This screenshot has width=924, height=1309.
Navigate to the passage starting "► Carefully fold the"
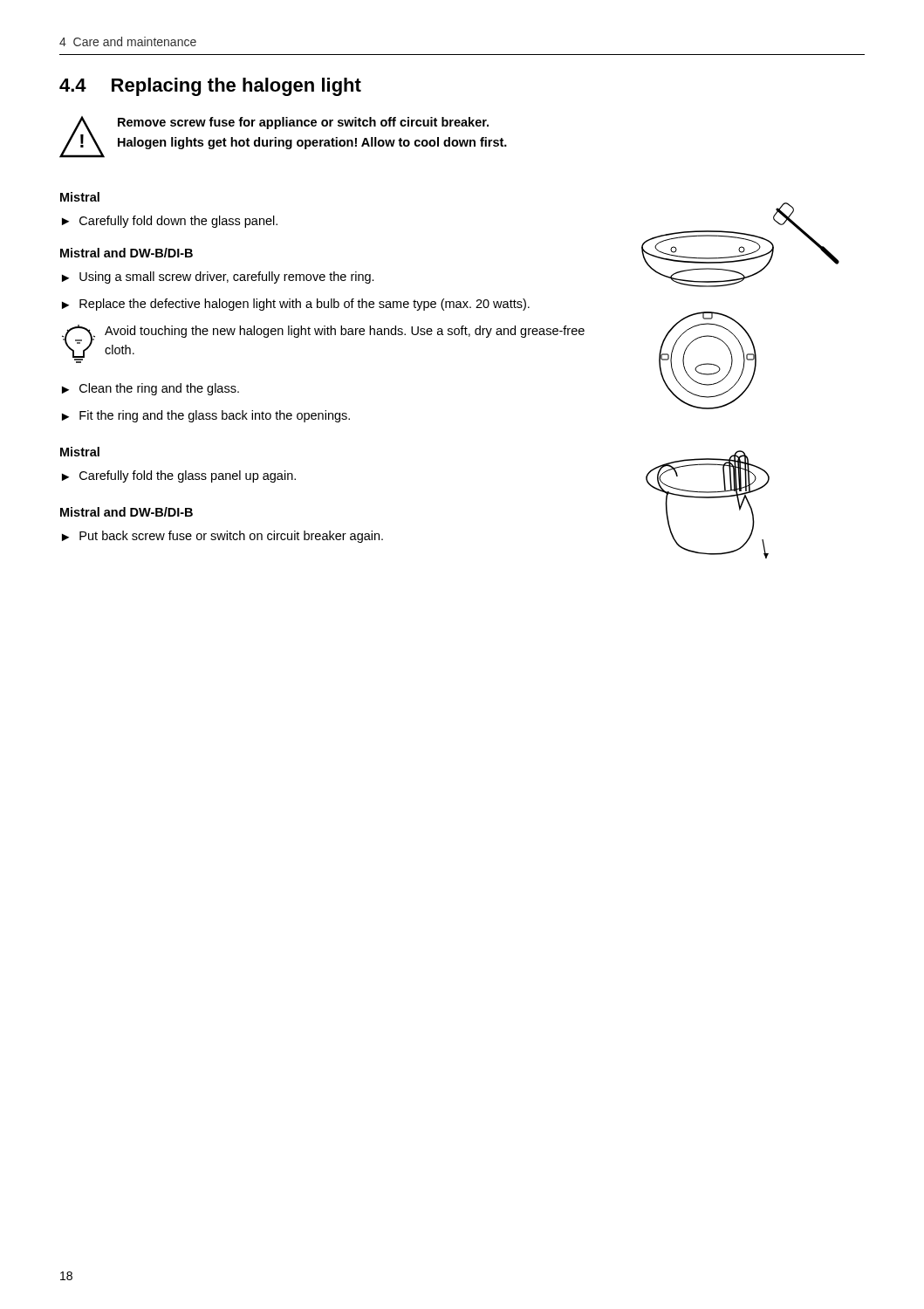point(178,477)
